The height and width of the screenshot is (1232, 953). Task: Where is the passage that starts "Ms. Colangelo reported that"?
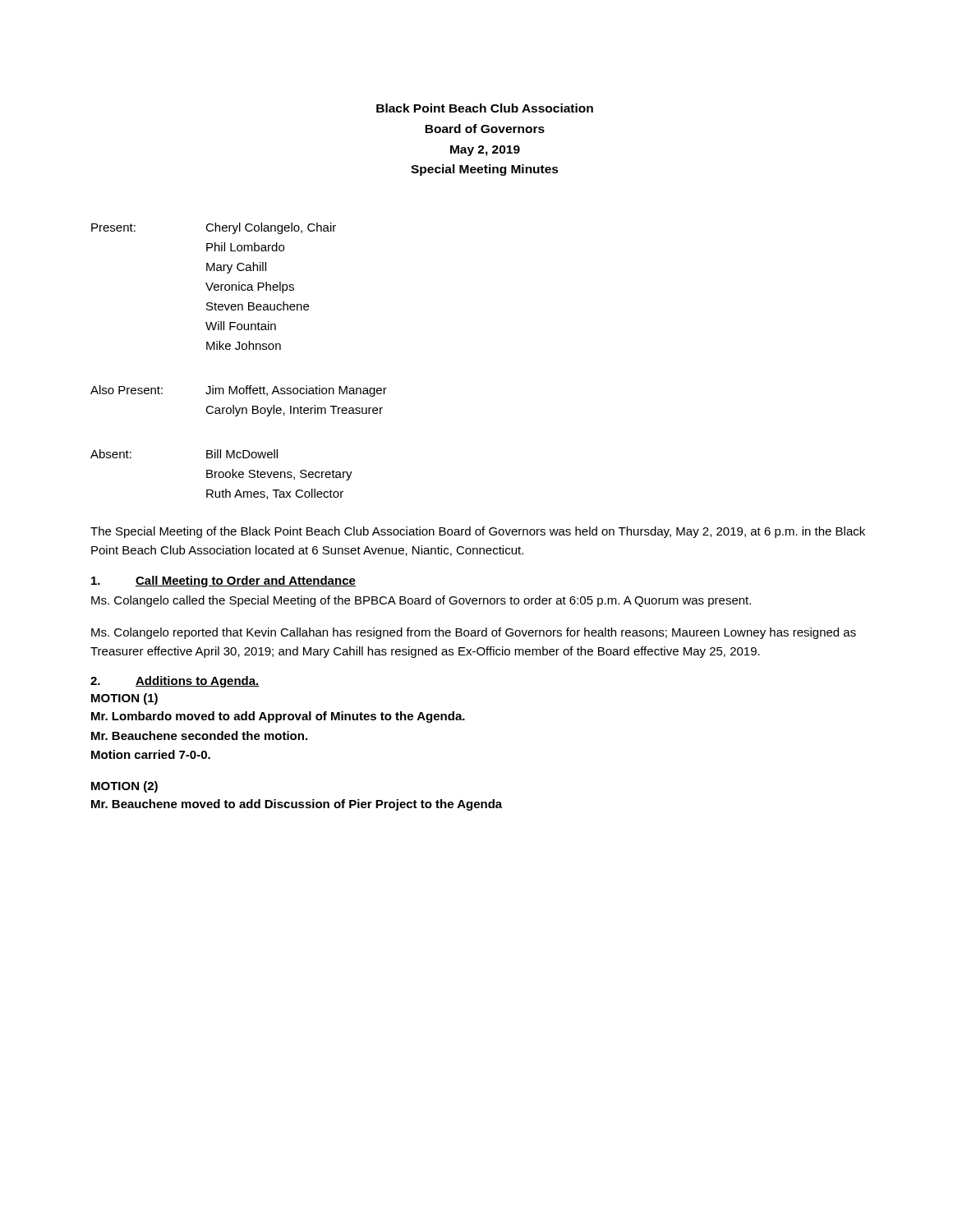[473, 642]
